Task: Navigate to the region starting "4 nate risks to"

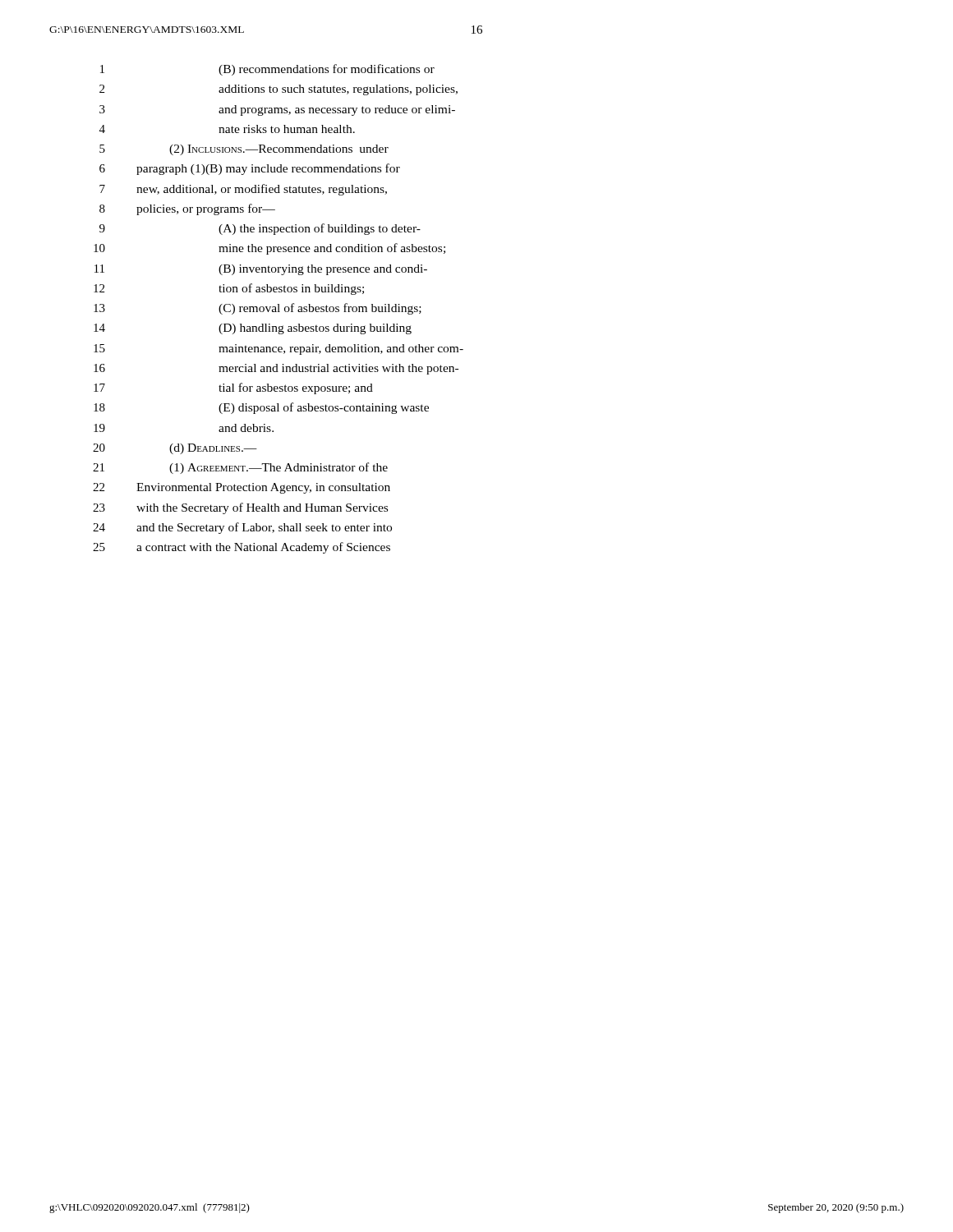Action: [x=227, y=129]
